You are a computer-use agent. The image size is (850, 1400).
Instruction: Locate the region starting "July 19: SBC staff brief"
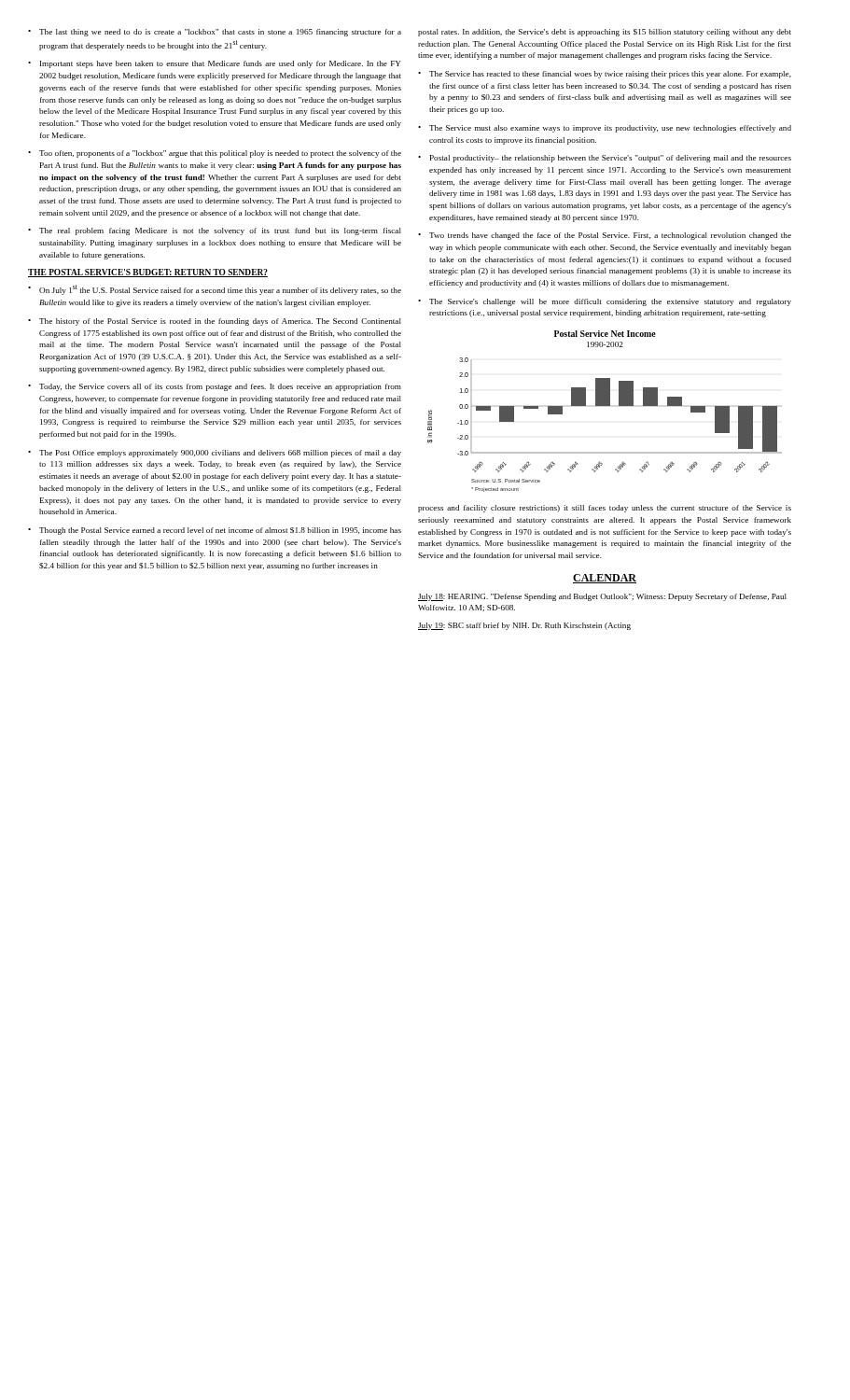click(x=524, y=625)
